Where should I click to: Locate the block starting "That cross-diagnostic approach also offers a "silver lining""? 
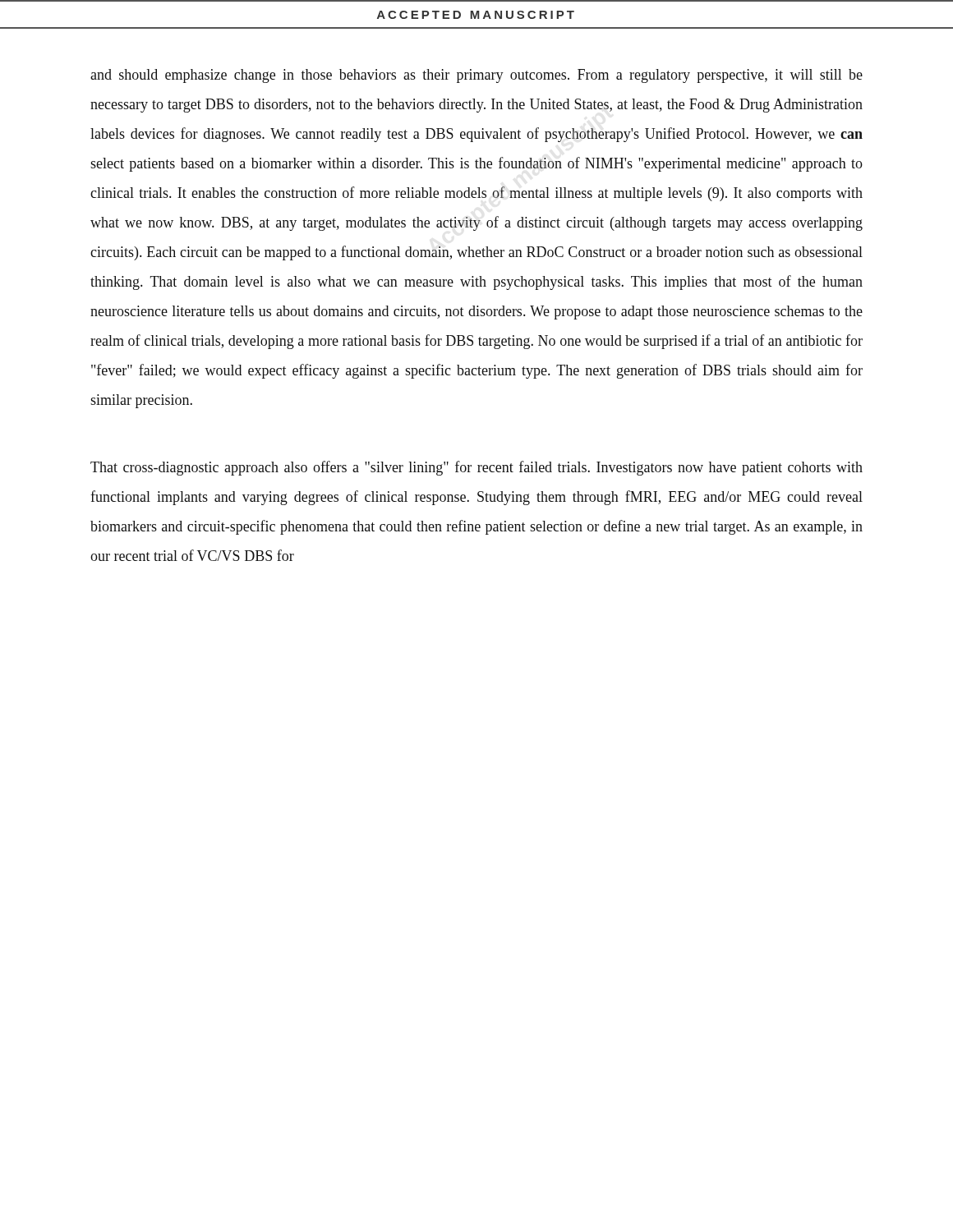(476, 512)
